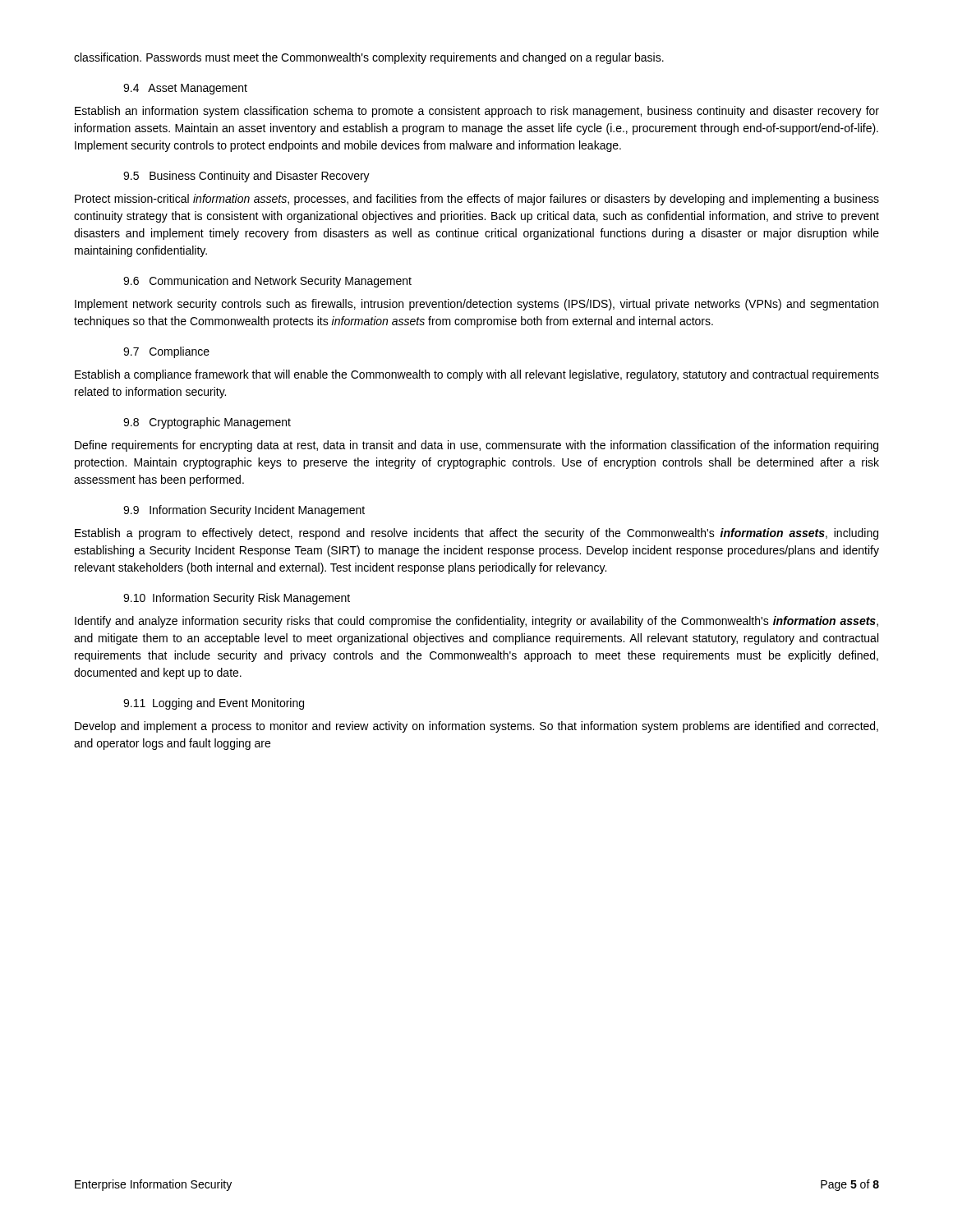Screen dimensions: 1232x953
Task: Click on the region starting "Establish a program"
Action: click(476, 550)
